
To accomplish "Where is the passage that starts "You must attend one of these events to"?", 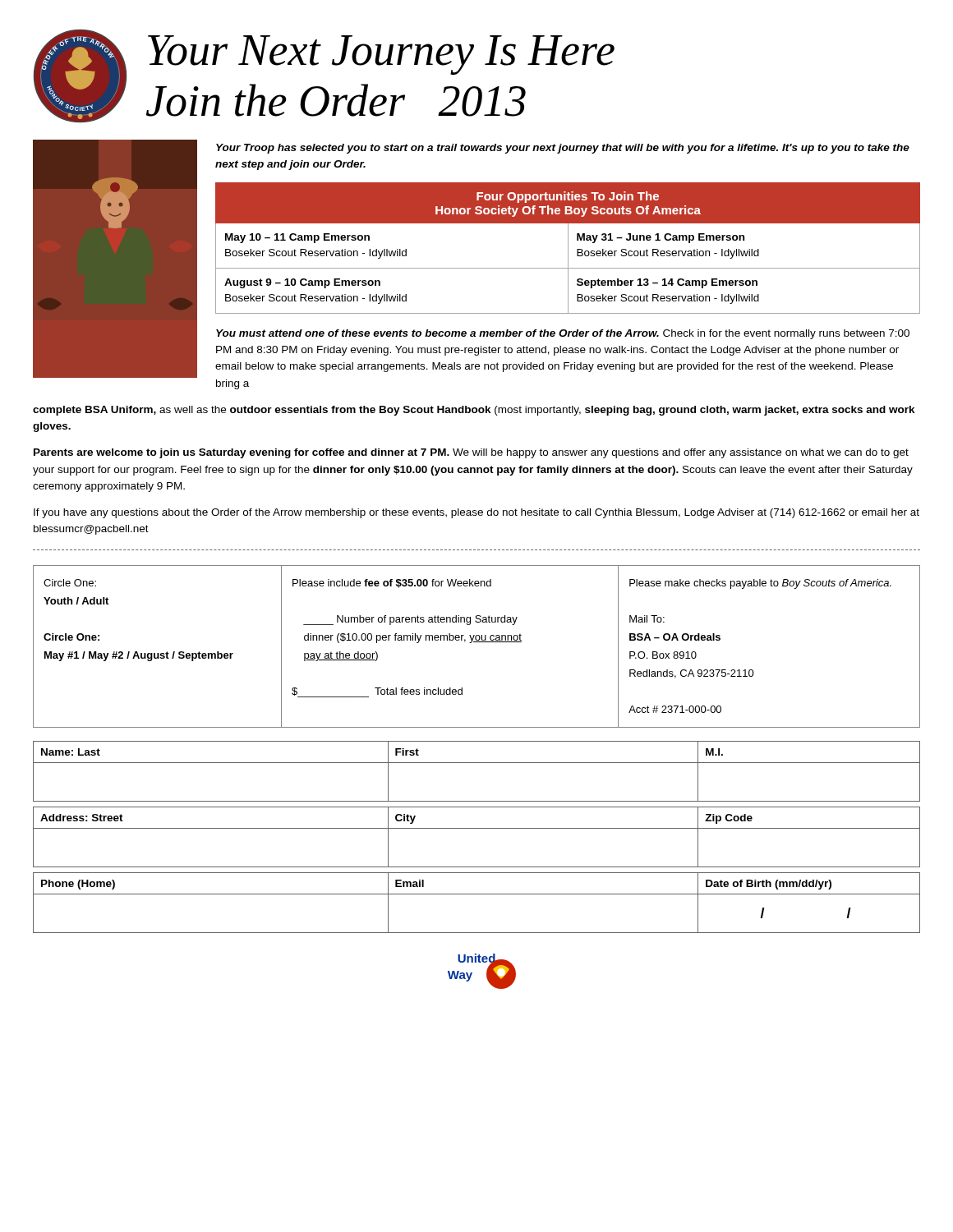I will pyautogui.click(x=563, y=358).
